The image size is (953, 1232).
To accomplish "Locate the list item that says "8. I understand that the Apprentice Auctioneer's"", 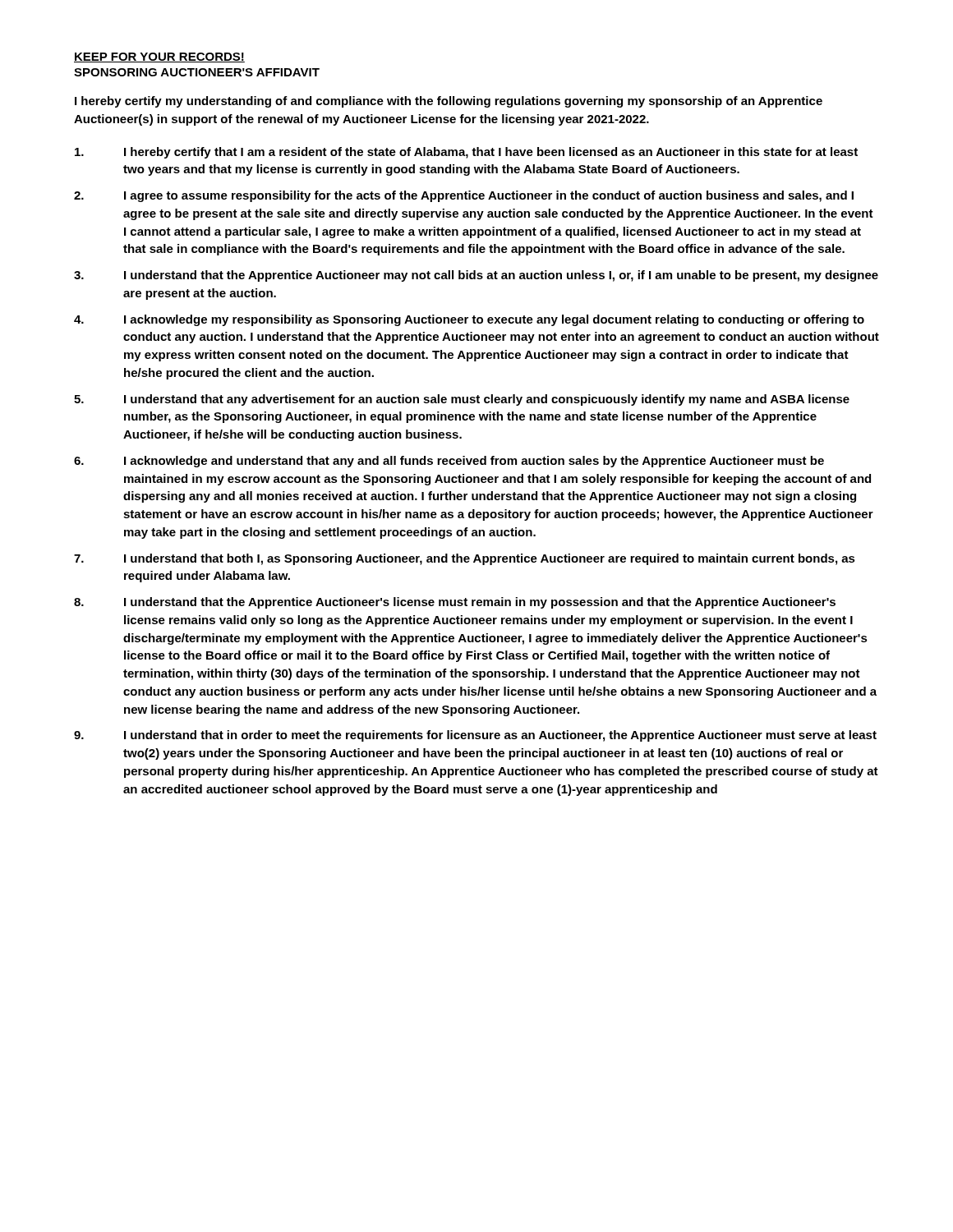I will 476,655.
